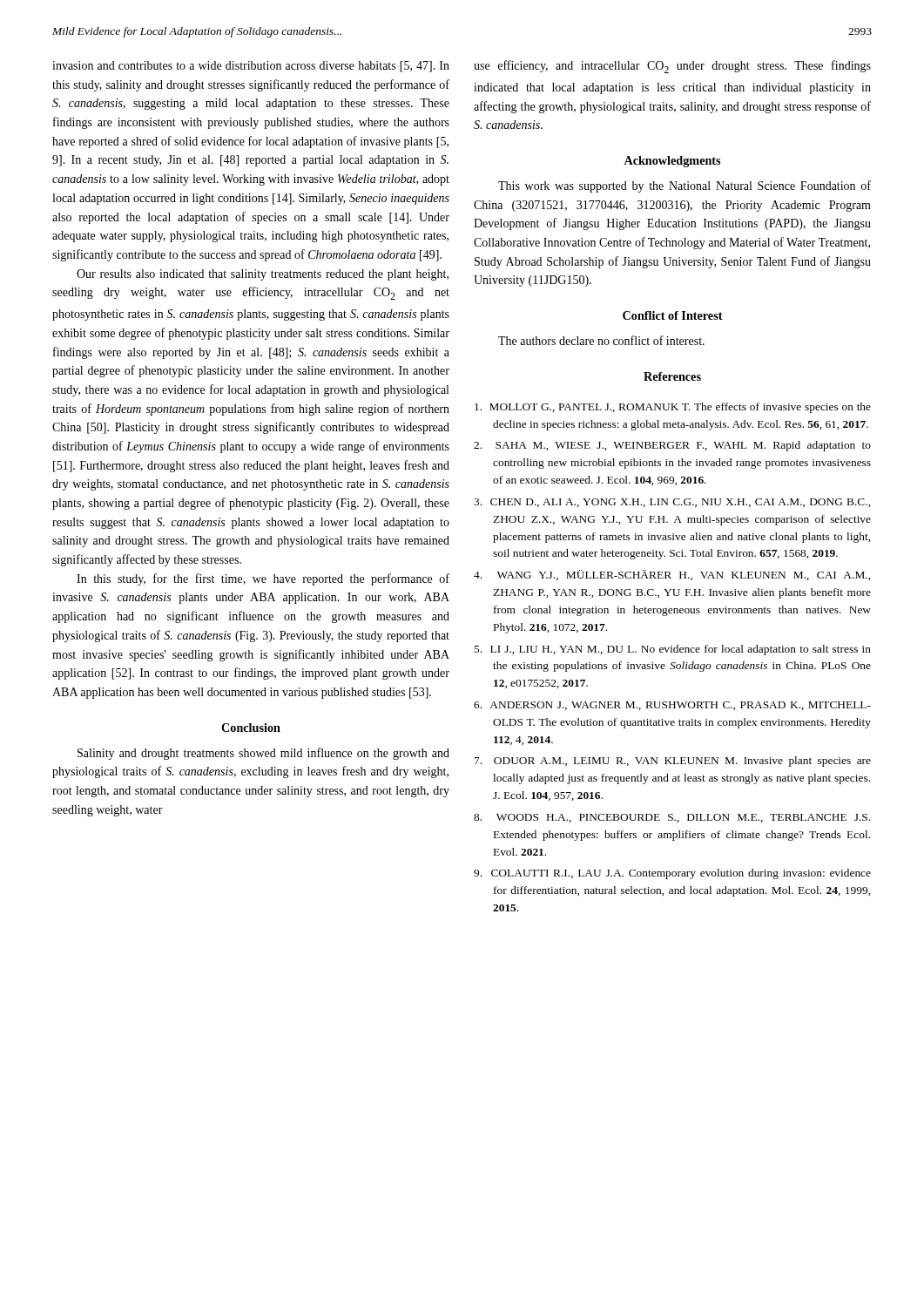Navigate to the element starting "This work was supported by the National Natural"

[672, 233]
